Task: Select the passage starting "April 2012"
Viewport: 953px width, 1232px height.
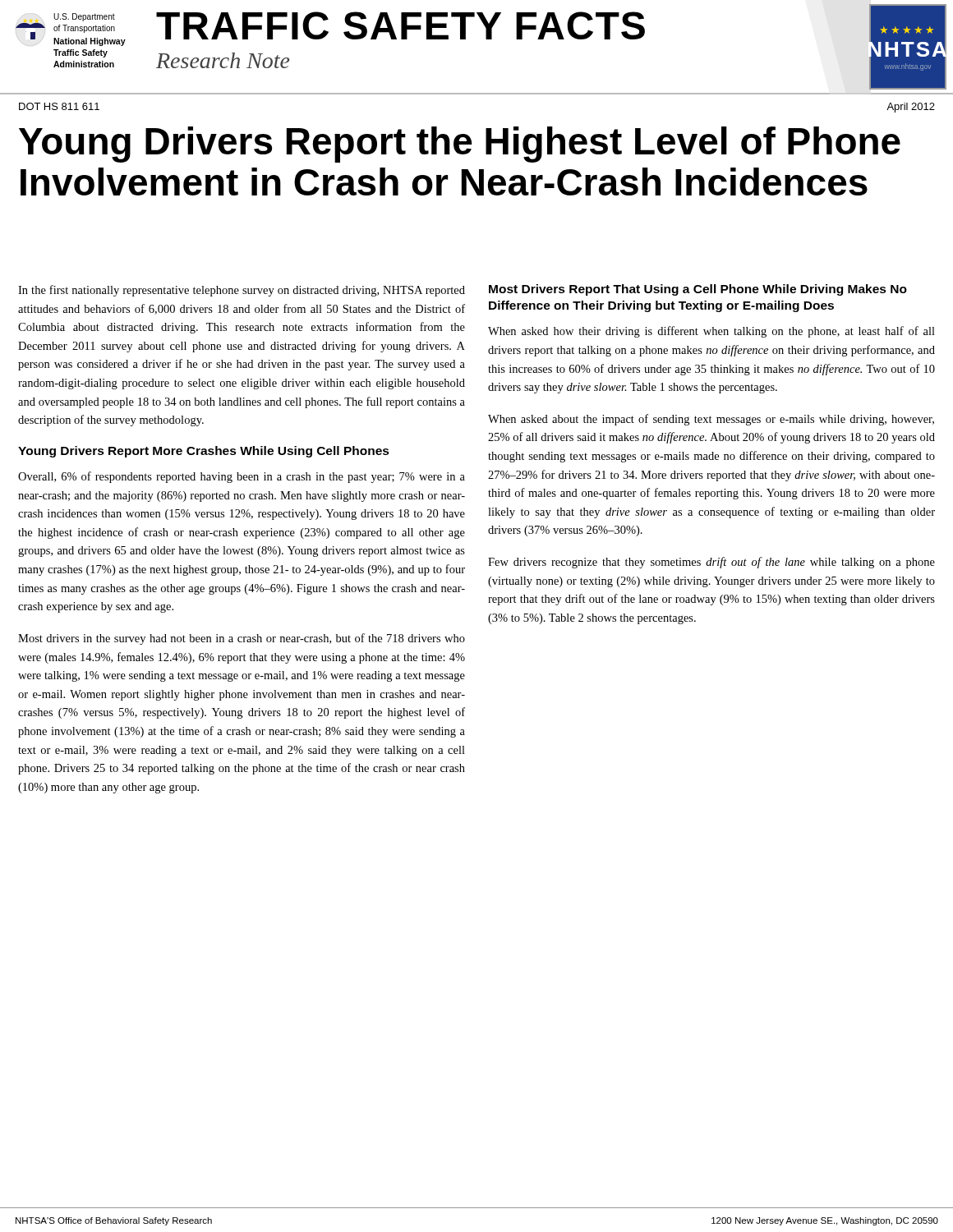Action: pos(911,106)
